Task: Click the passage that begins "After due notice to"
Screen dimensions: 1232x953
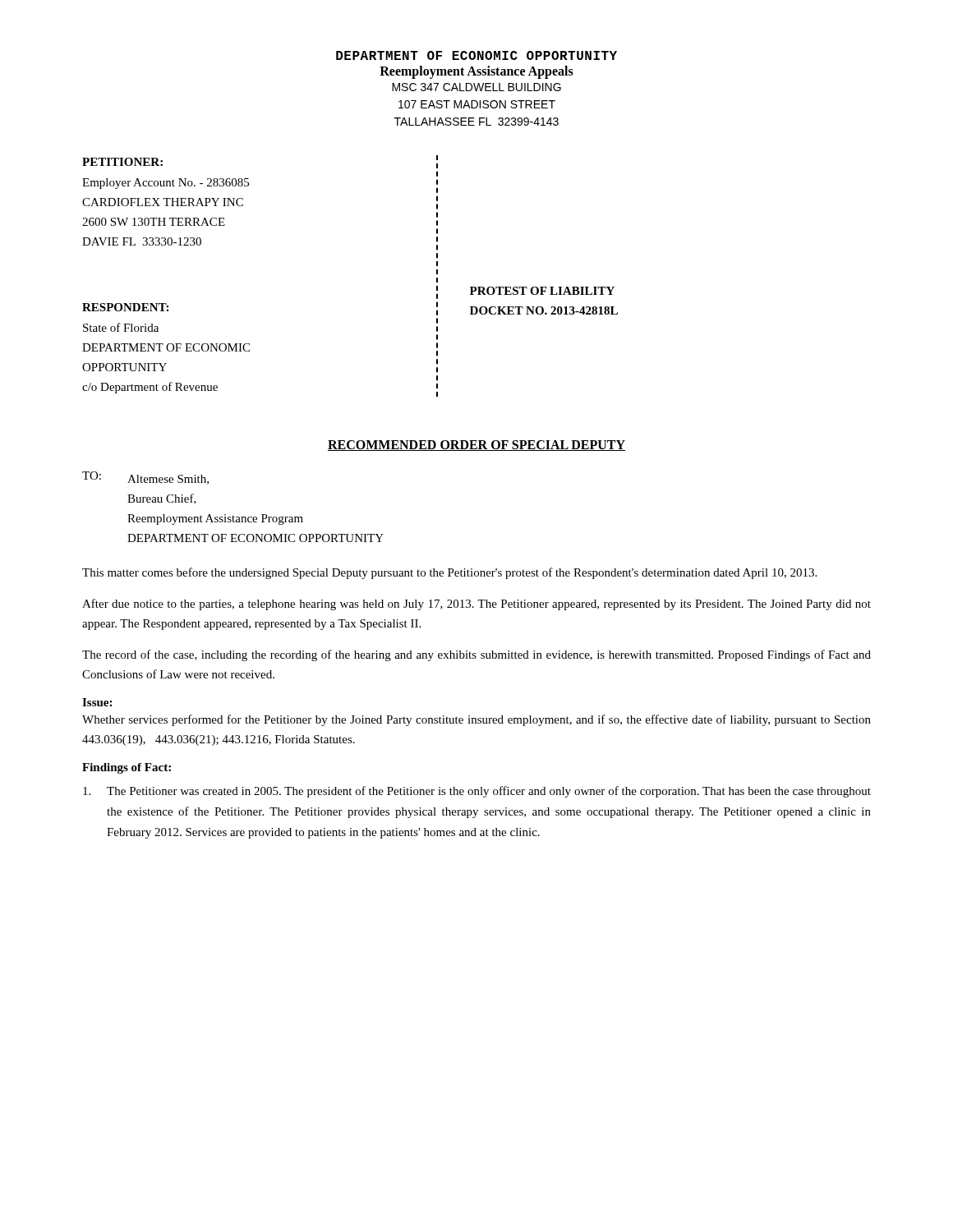Action: tap(476, 614)
